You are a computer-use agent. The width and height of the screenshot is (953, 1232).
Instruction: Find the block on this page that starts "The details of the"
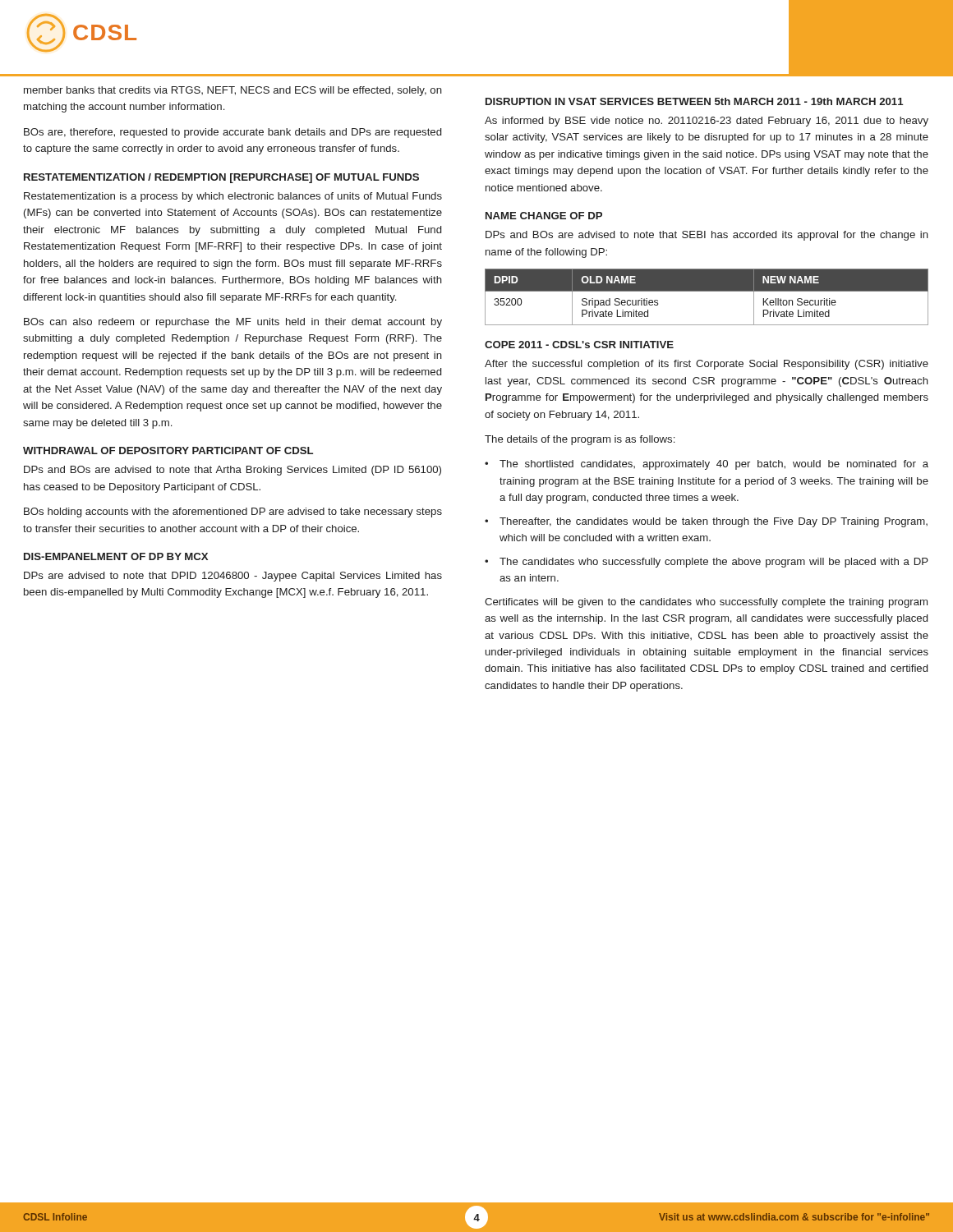point(580,439)
